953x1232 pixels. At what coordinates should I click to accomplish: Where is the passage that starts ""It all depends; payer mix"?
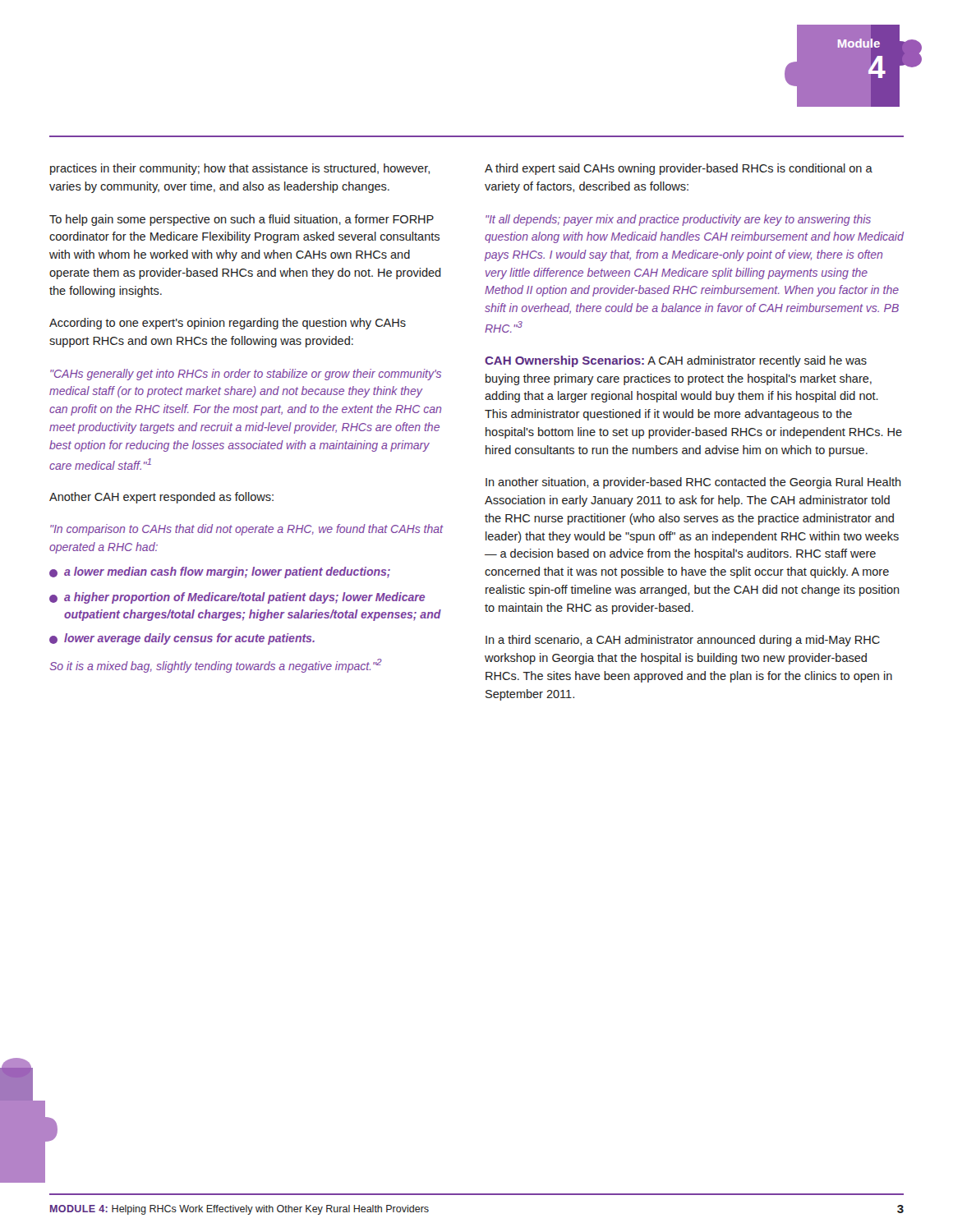tap(694, 274)
